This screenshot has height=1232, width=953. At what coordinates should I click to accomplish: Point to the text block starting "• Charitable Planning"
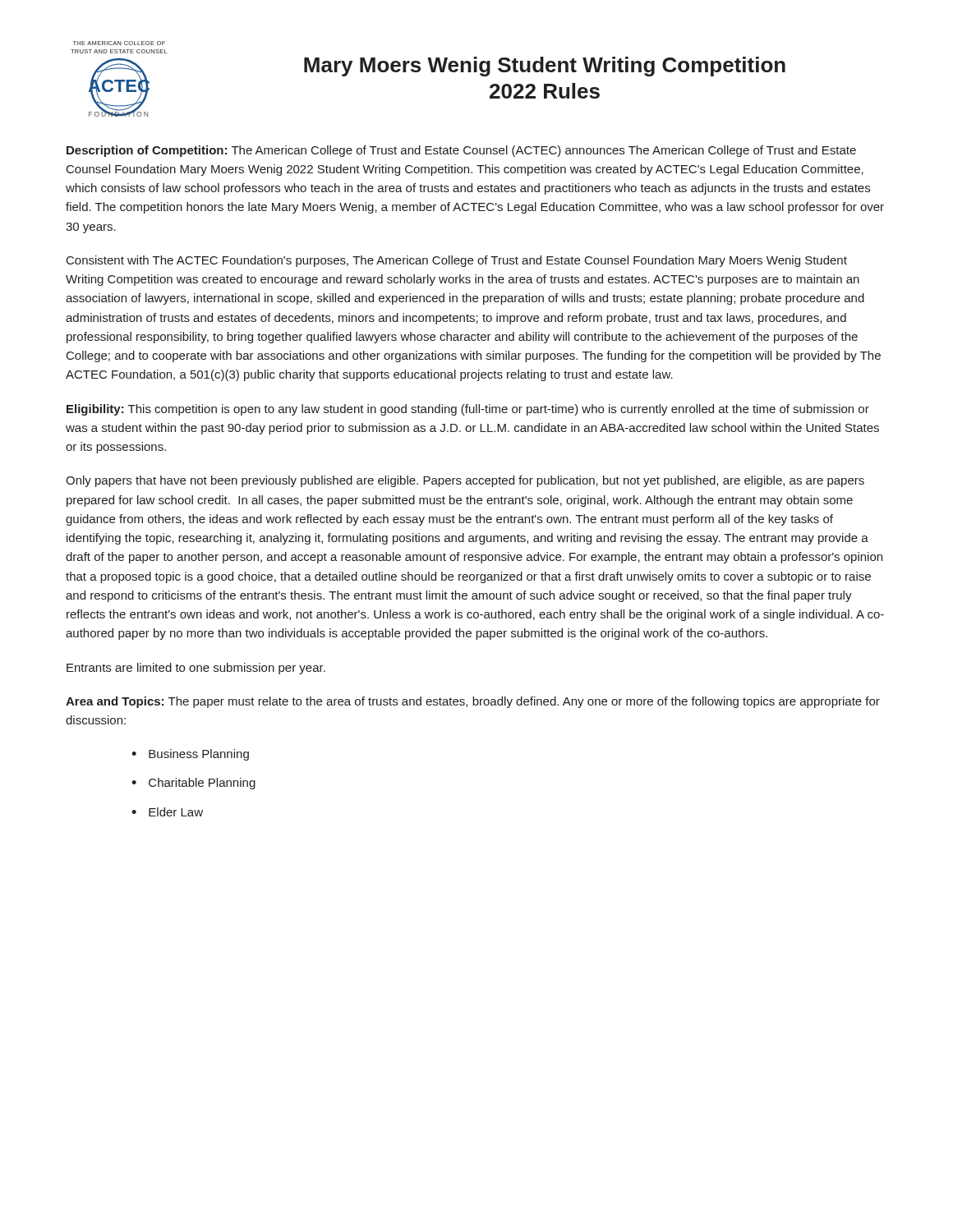pyautogui.click(x=193, y=784)
